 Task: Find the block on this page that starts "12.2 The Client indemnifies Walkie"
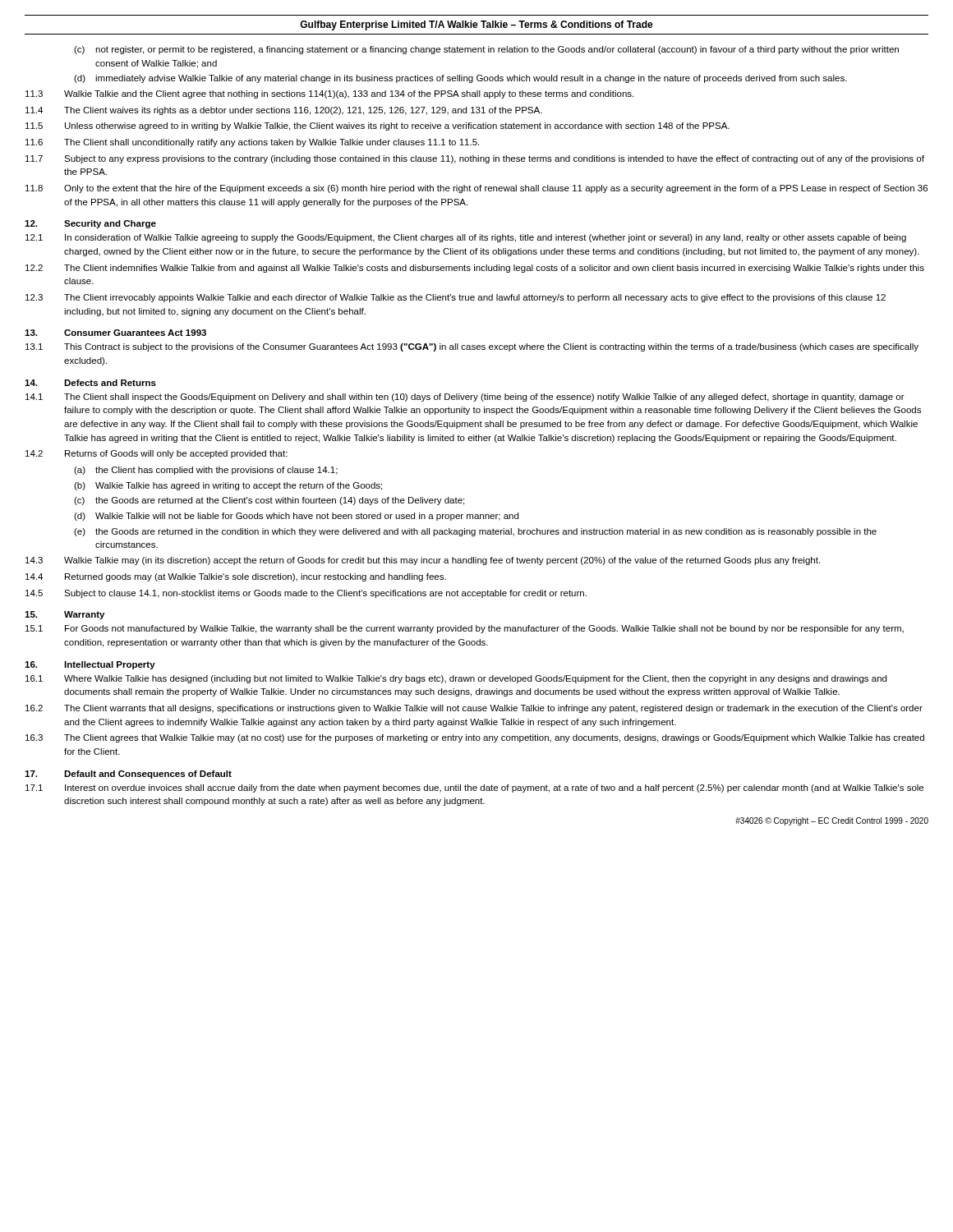point(476,275)
